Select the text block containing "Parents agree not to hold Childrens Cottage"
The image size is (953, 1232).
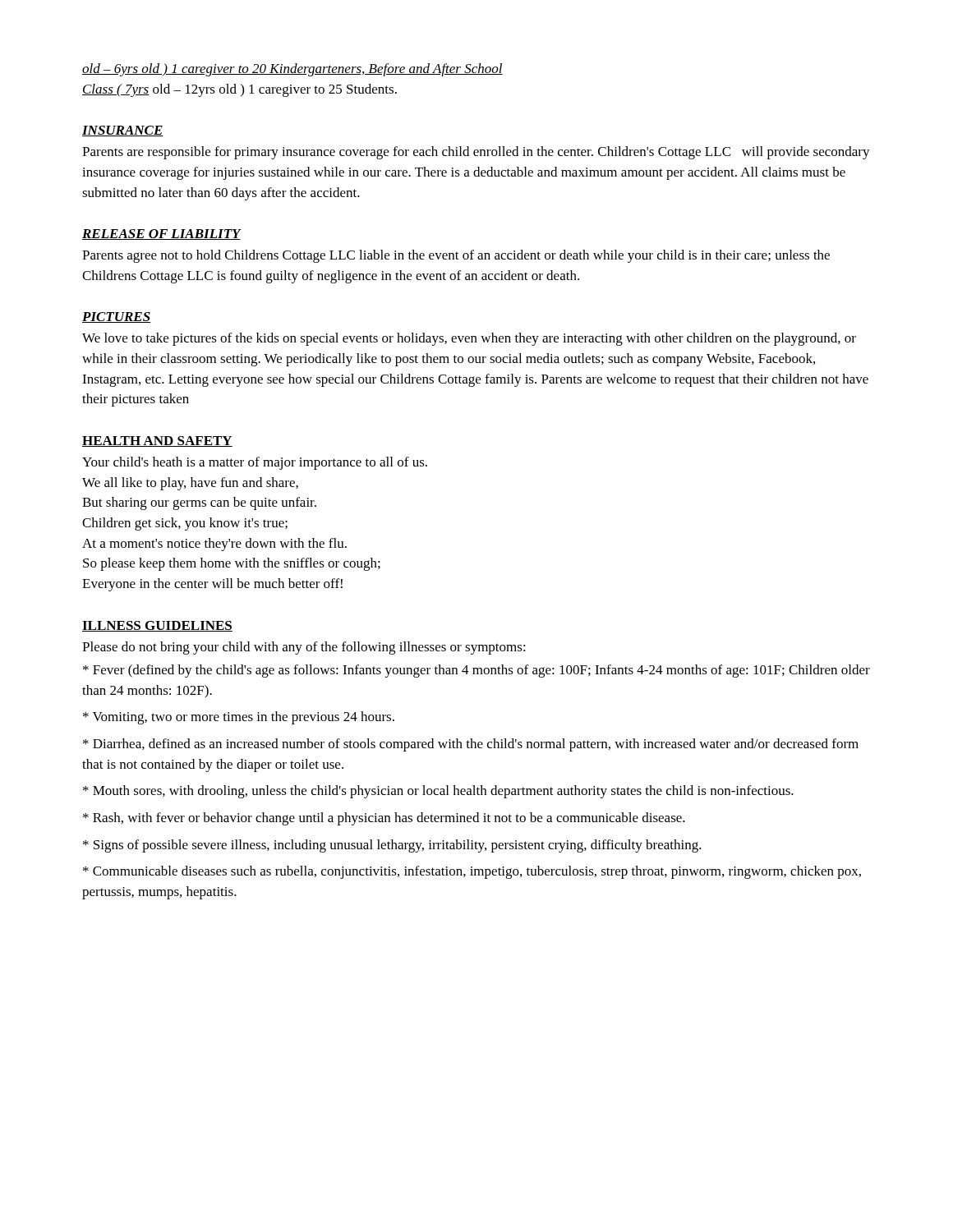coord(476,266)
